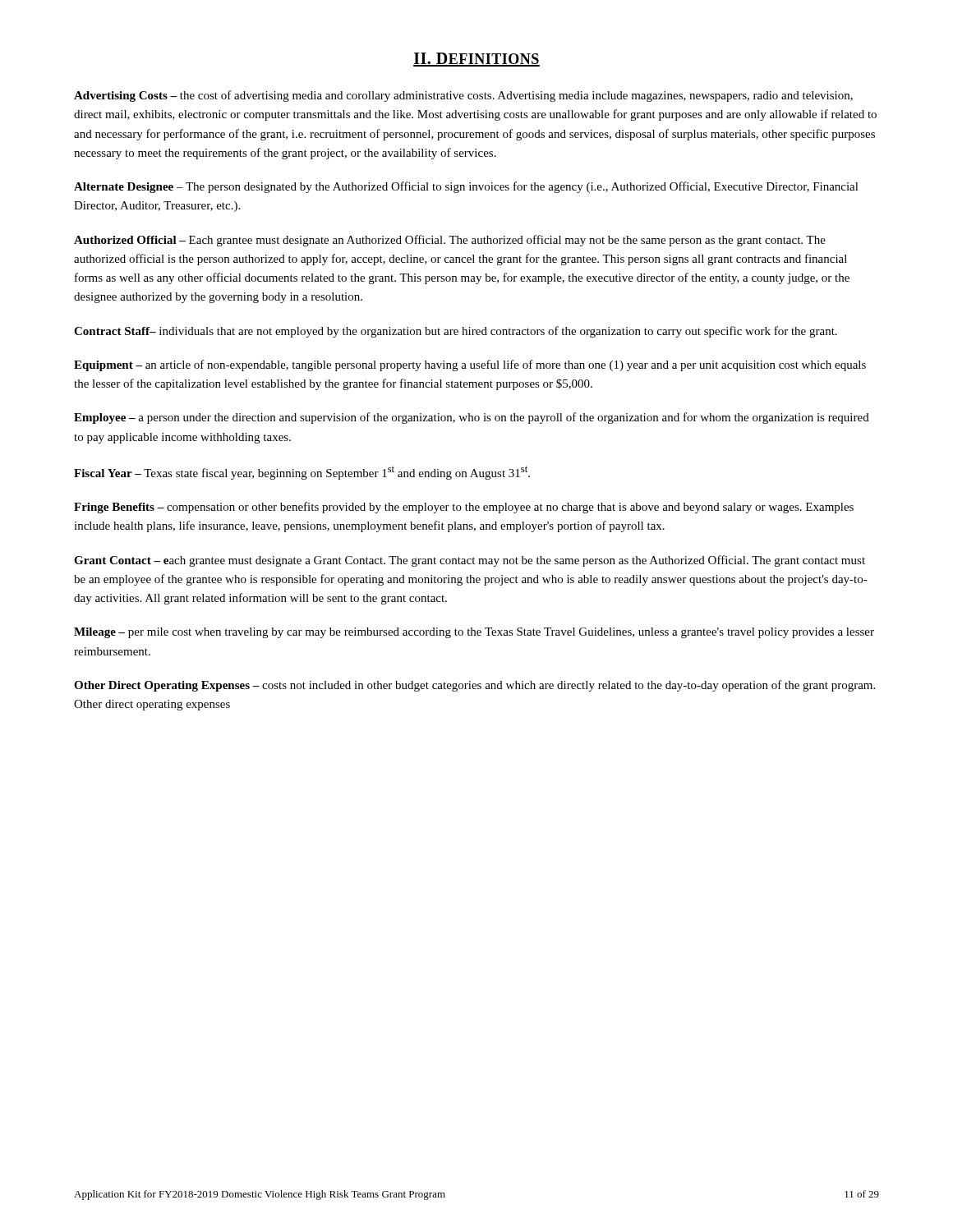Locate the block of text that opens with "Fringe Benefits – compensation or other benefits provided"
Image resolution: width=953 pixels, height=1232 pixels.
tap(476, 517)
